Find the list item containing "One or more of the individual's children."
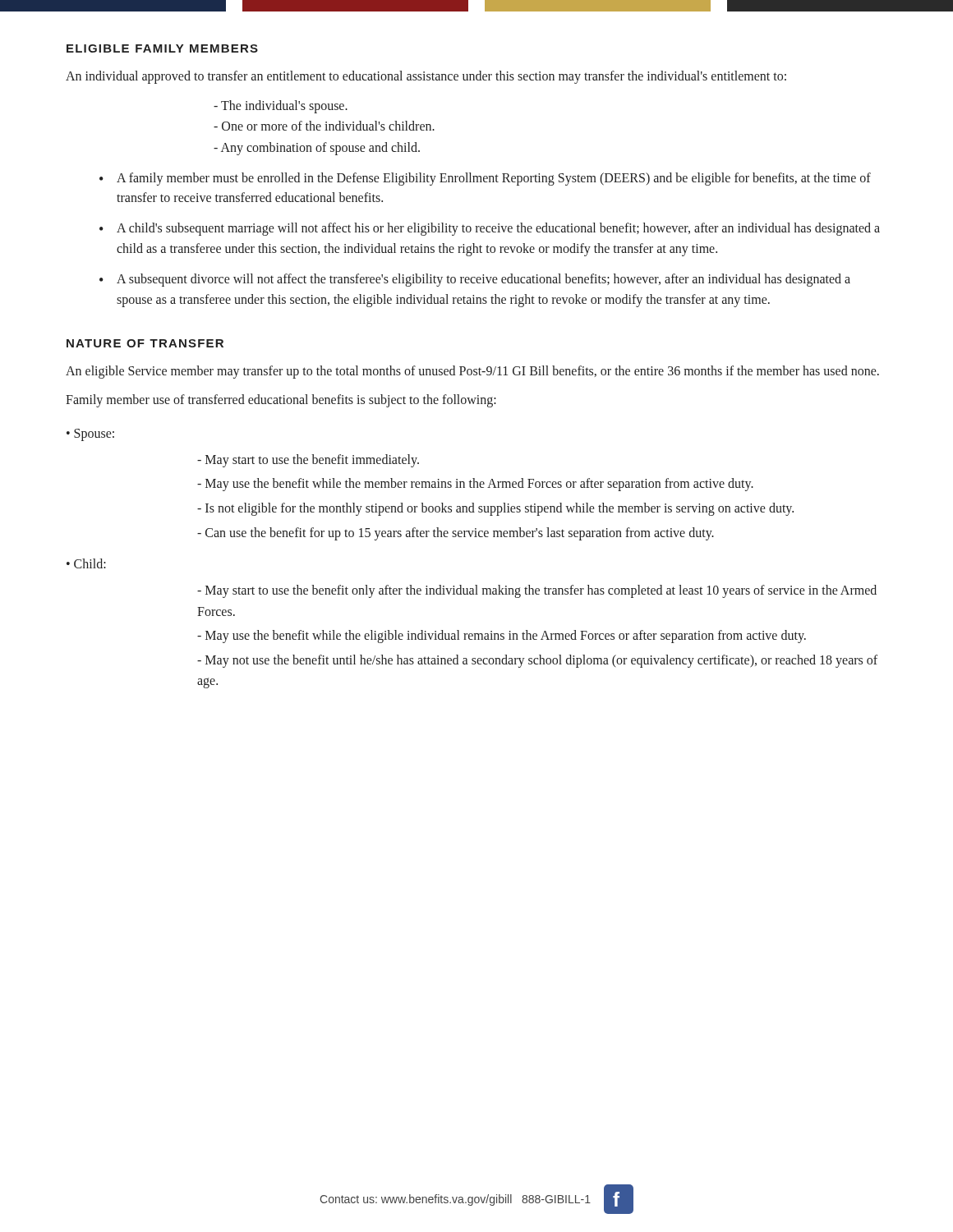The height and width of the screenshot is (1232, 953). 324,126
